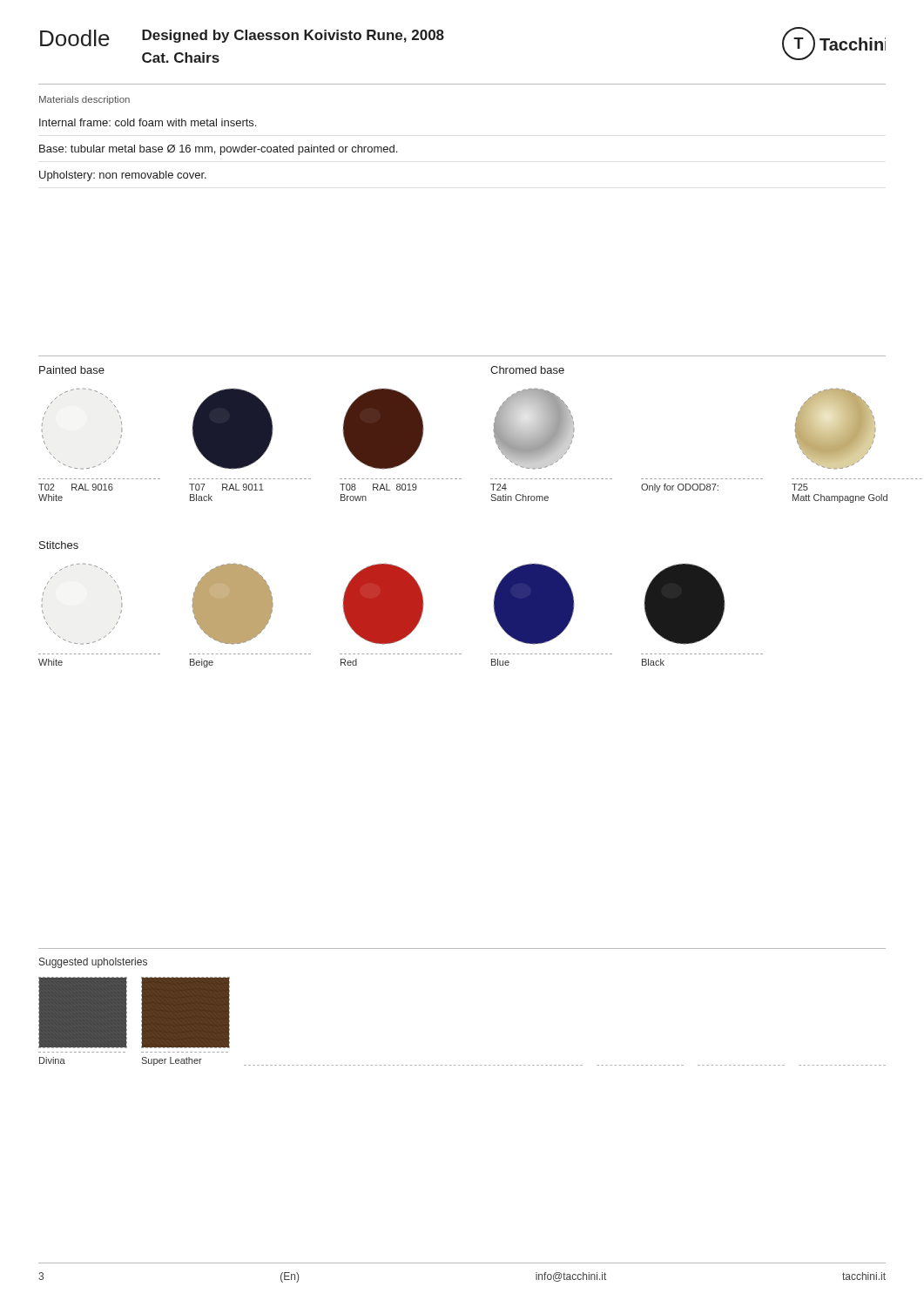Point to the block starting "Suggested upholsteries"
The width and height of the screenshot is (924, 1307).
point(93,962)
